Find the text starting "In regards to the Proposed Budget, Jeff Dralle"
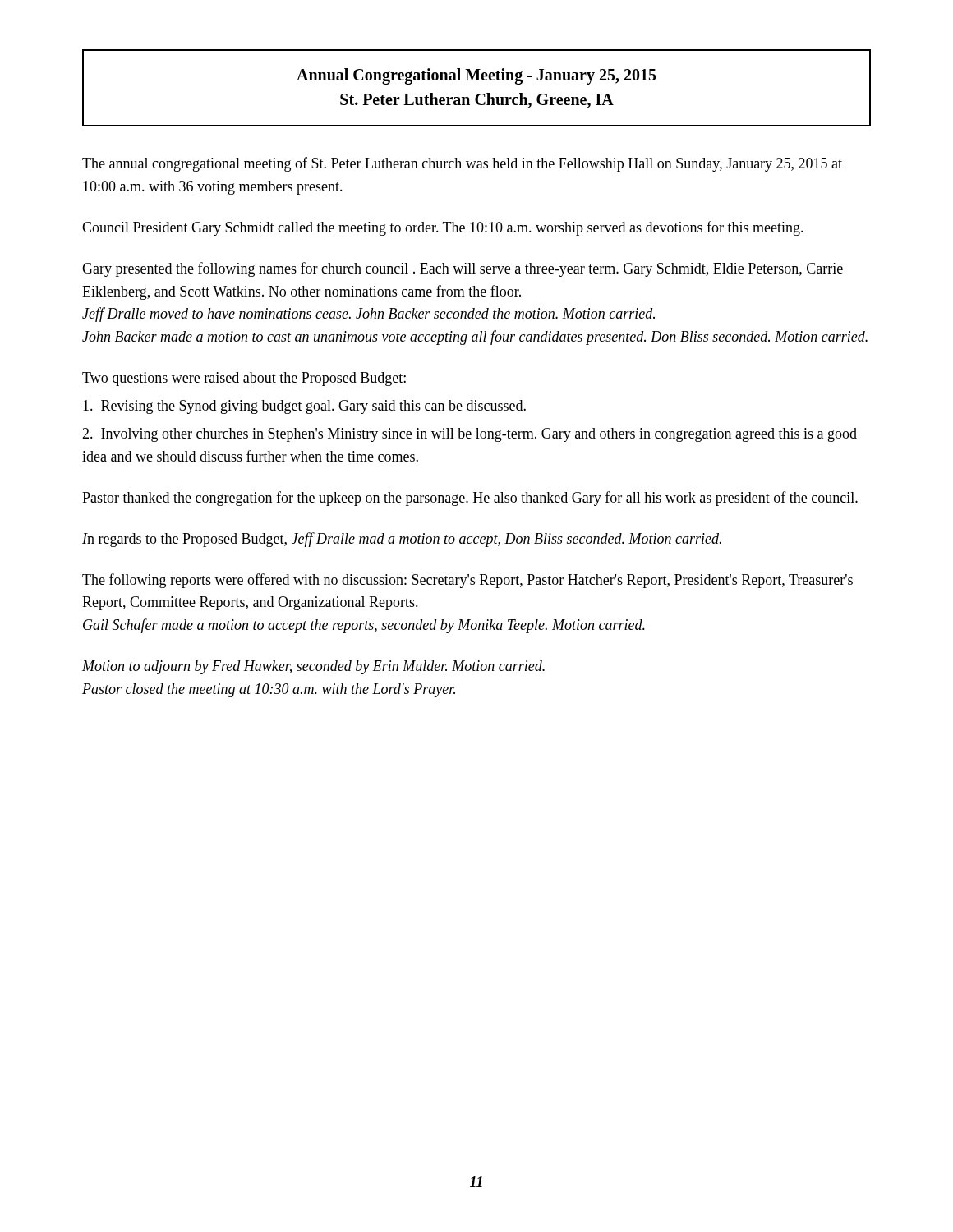This screenshot has width=953, height=1232. 402,539
